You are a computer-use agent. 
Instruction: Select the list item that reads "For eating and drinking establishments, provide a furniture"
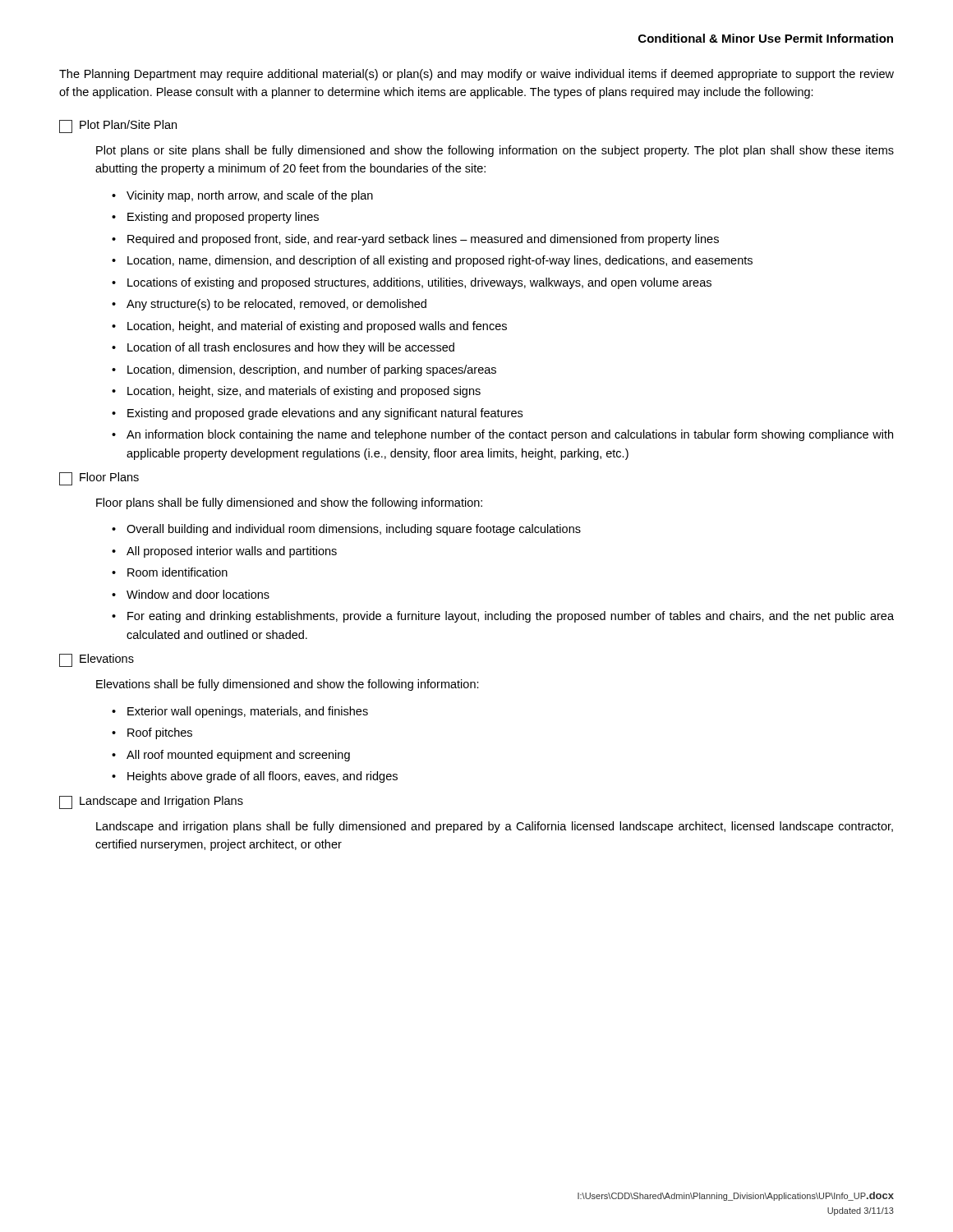coord(510,625)
